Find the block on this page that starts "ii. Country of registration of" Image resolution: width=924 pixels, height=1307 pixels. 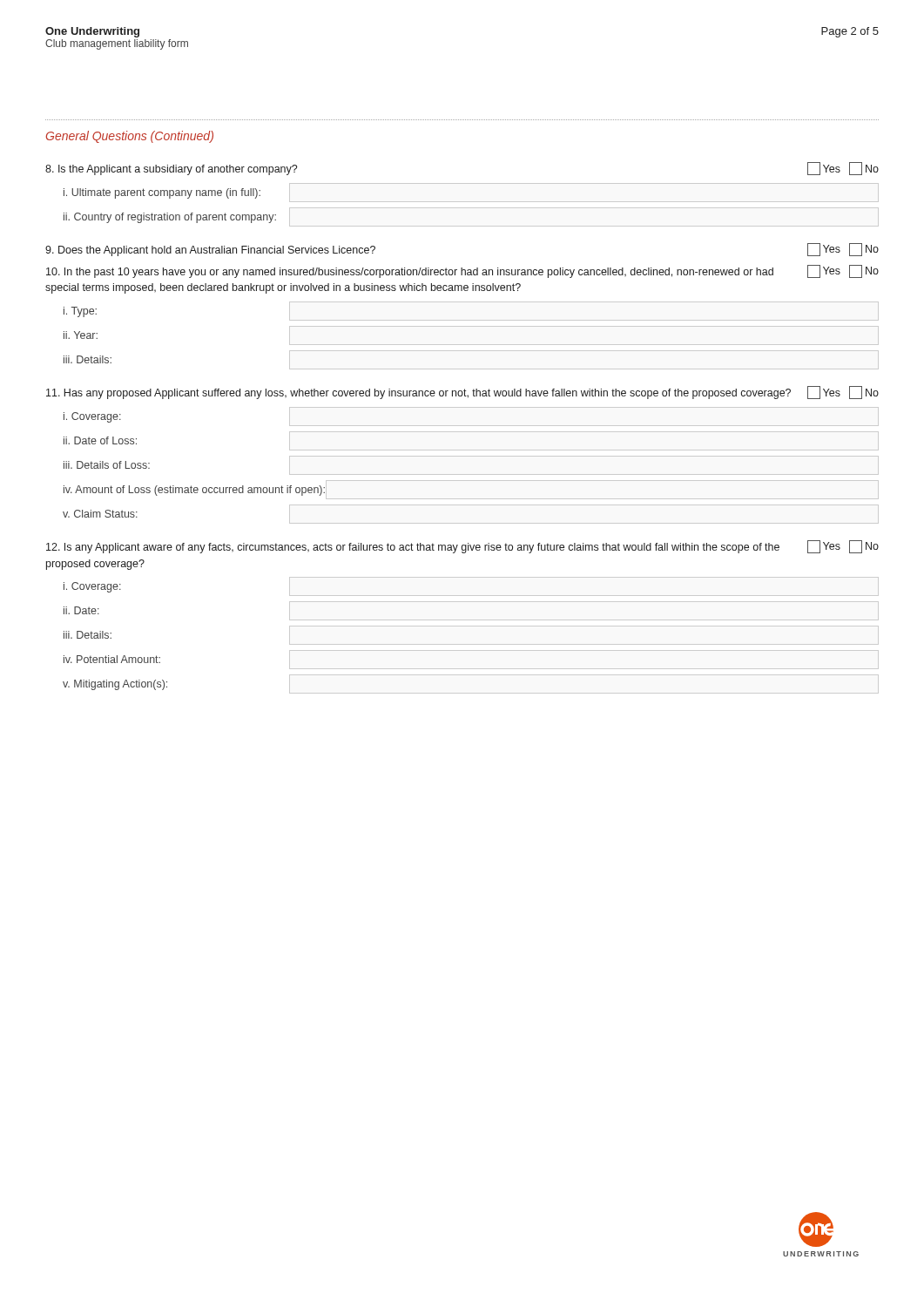click(x=170, y=218)
